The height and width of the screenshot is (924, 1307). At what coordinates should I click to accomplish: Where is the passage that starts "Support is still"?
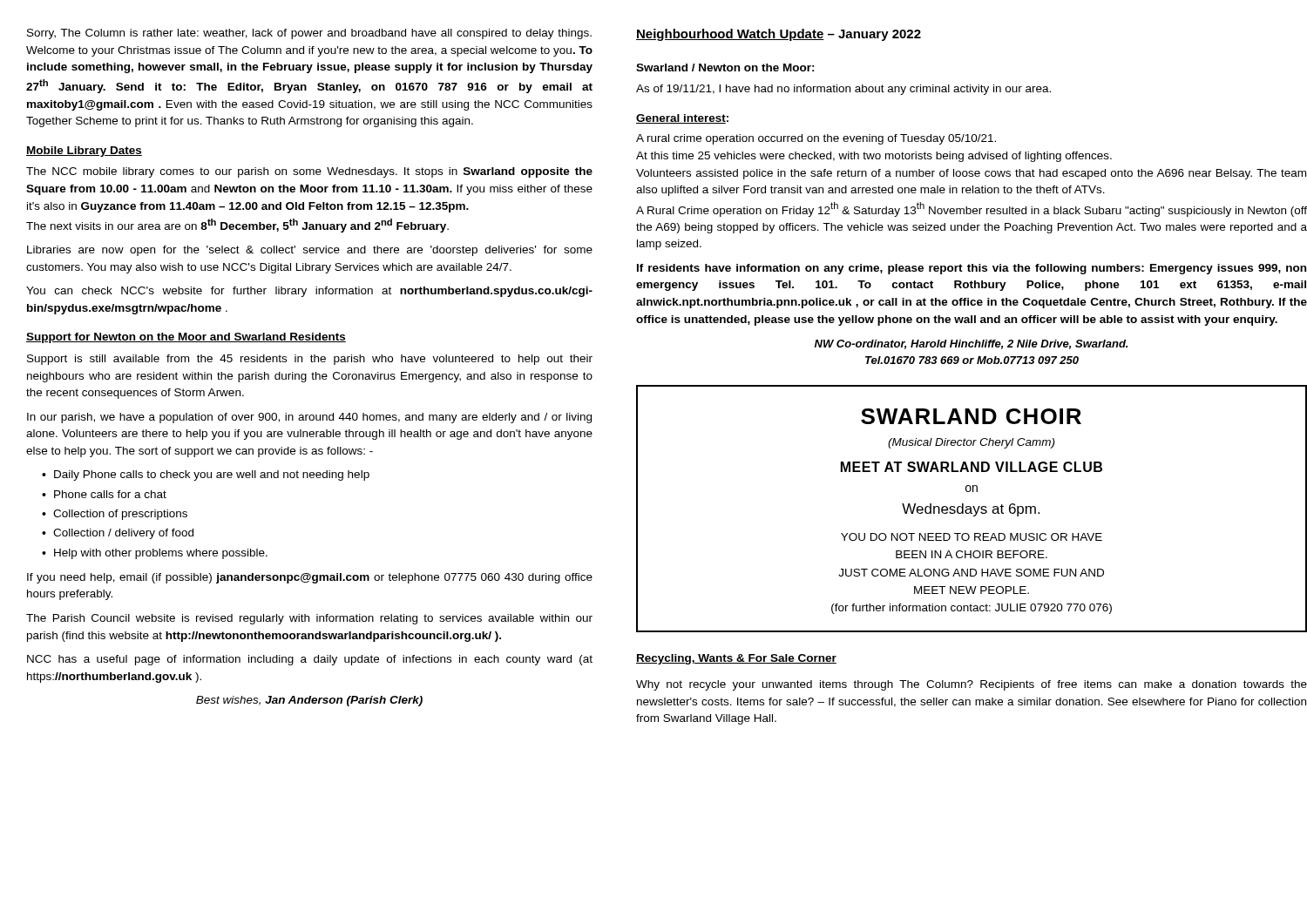point(309,375)
